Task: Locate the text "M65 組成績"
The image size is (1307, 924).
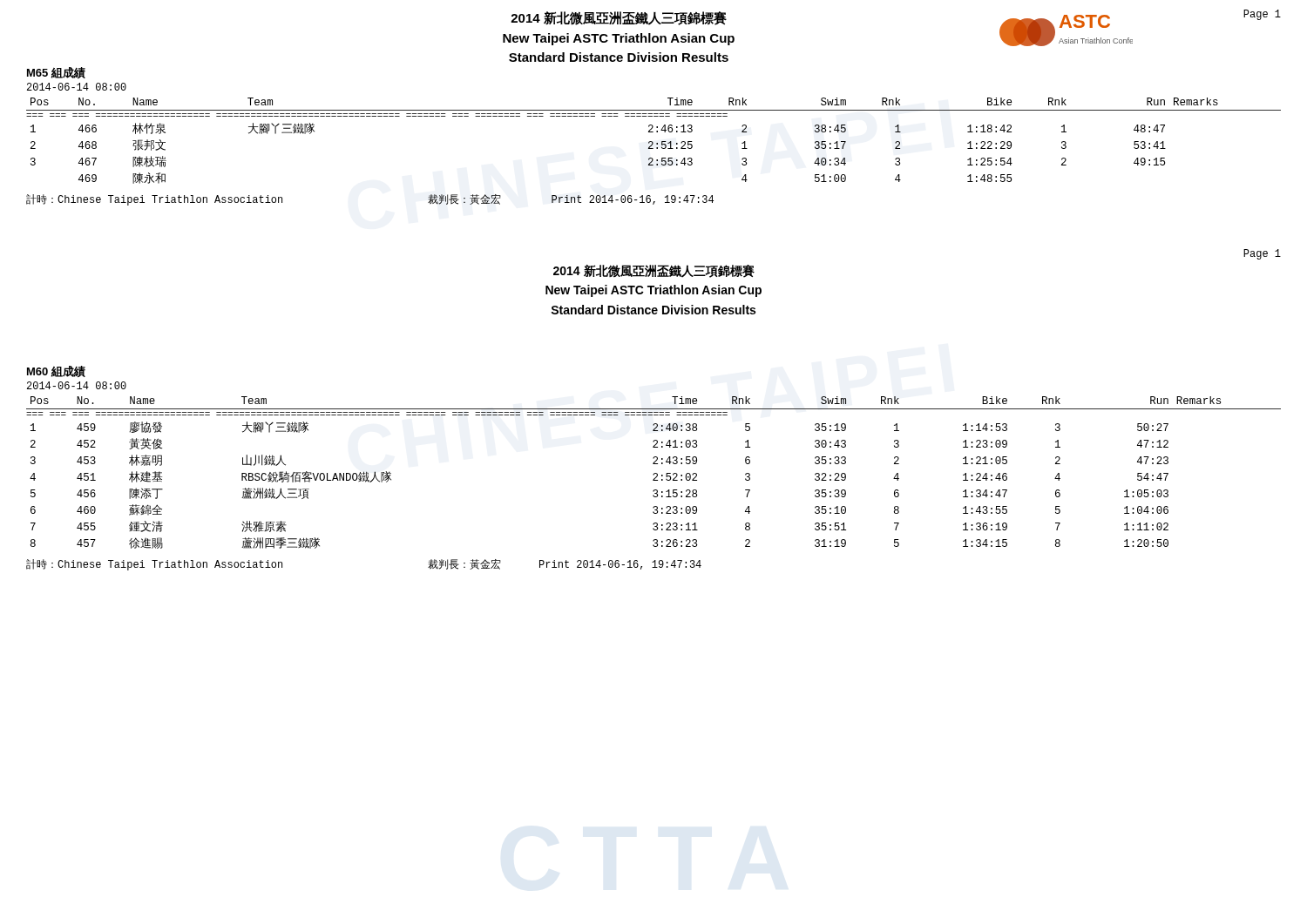Action: (x=56, y=73)
